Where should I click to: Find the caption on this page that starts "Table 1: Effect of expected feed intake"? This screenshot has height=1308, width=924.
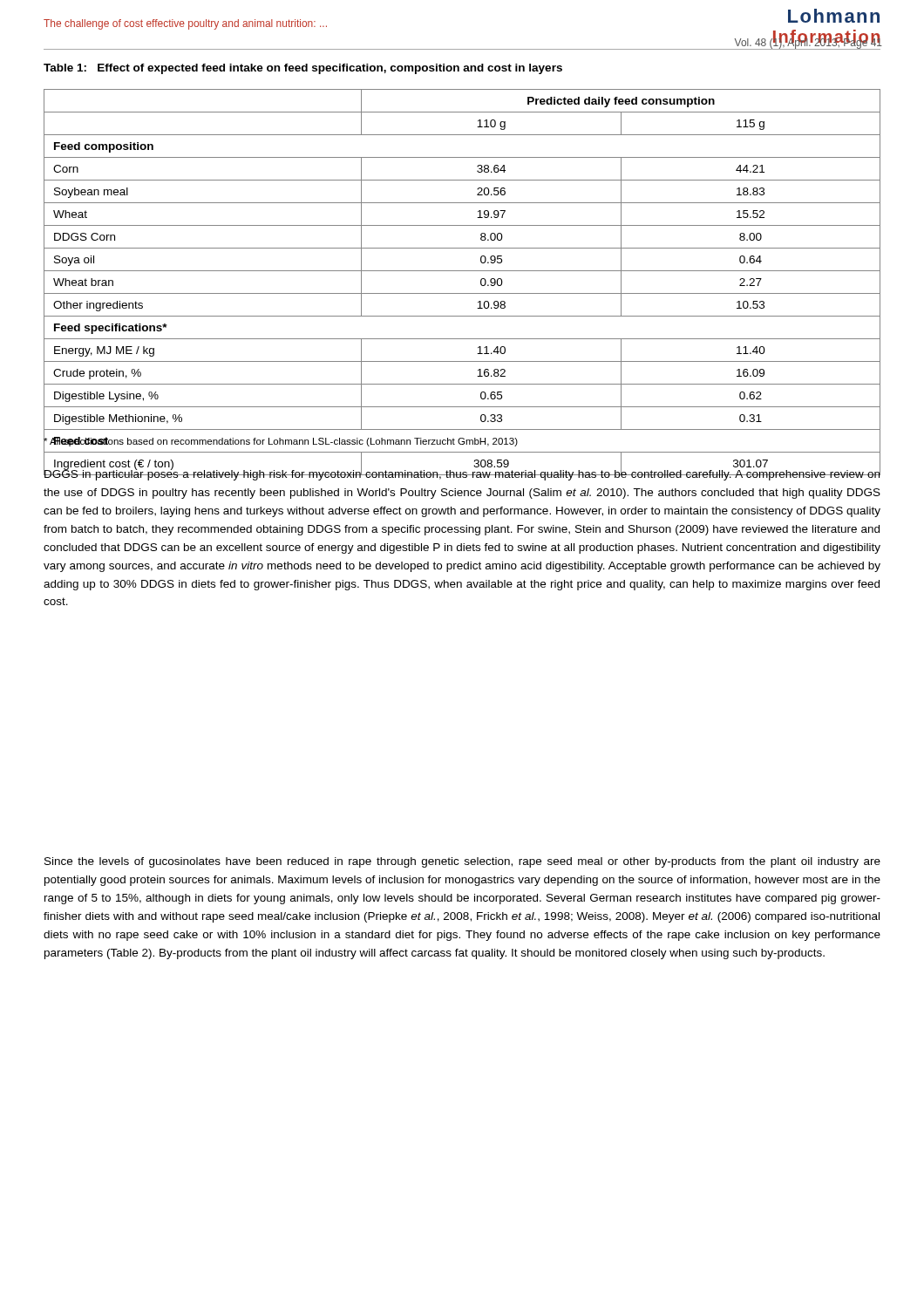(303, 68)
